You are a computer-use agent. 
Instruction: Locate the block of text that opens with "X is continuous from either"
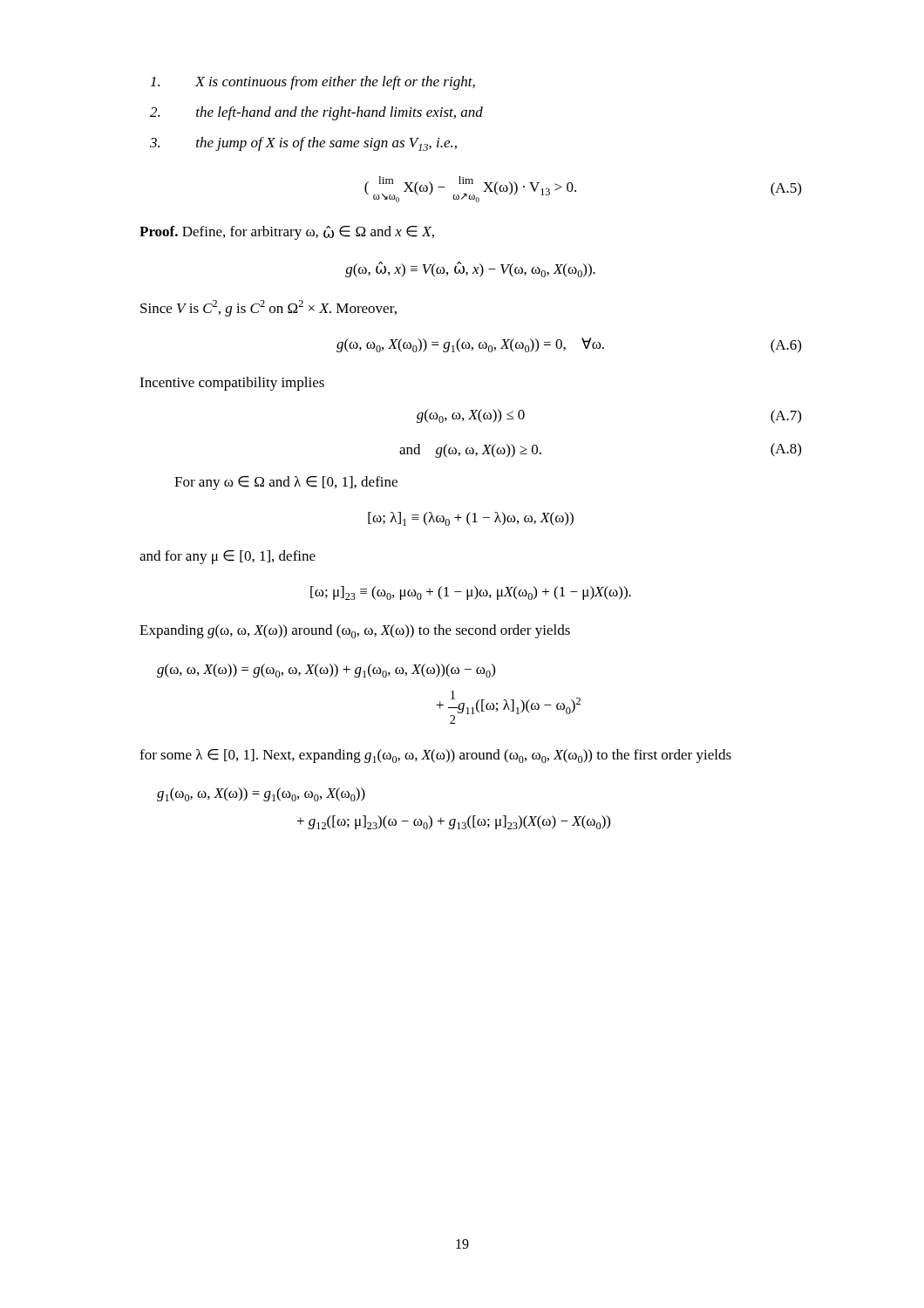point(313,82)
